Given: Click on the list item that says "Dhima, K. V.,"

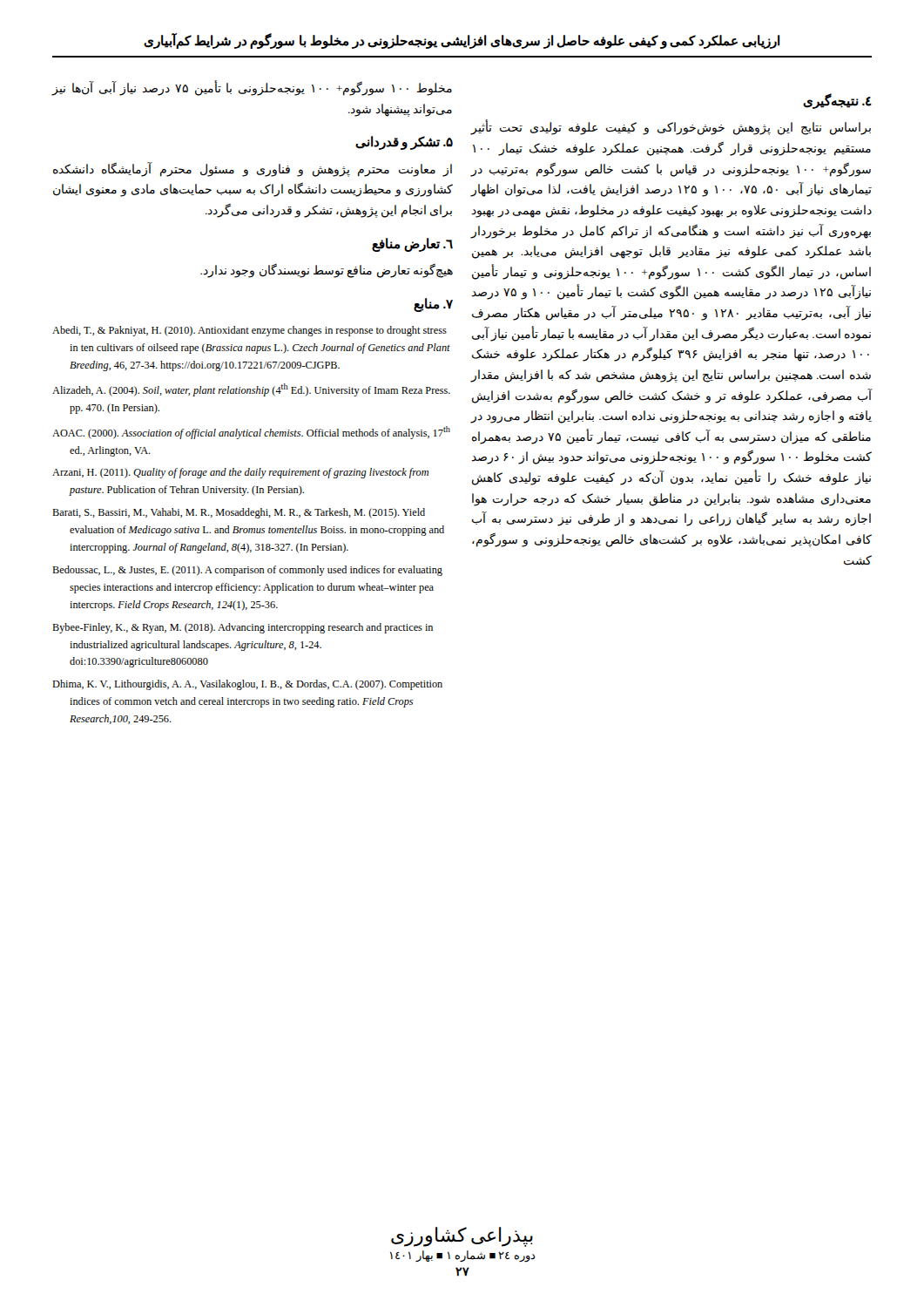Looking at the screenshot, I should tap(247, 702).
